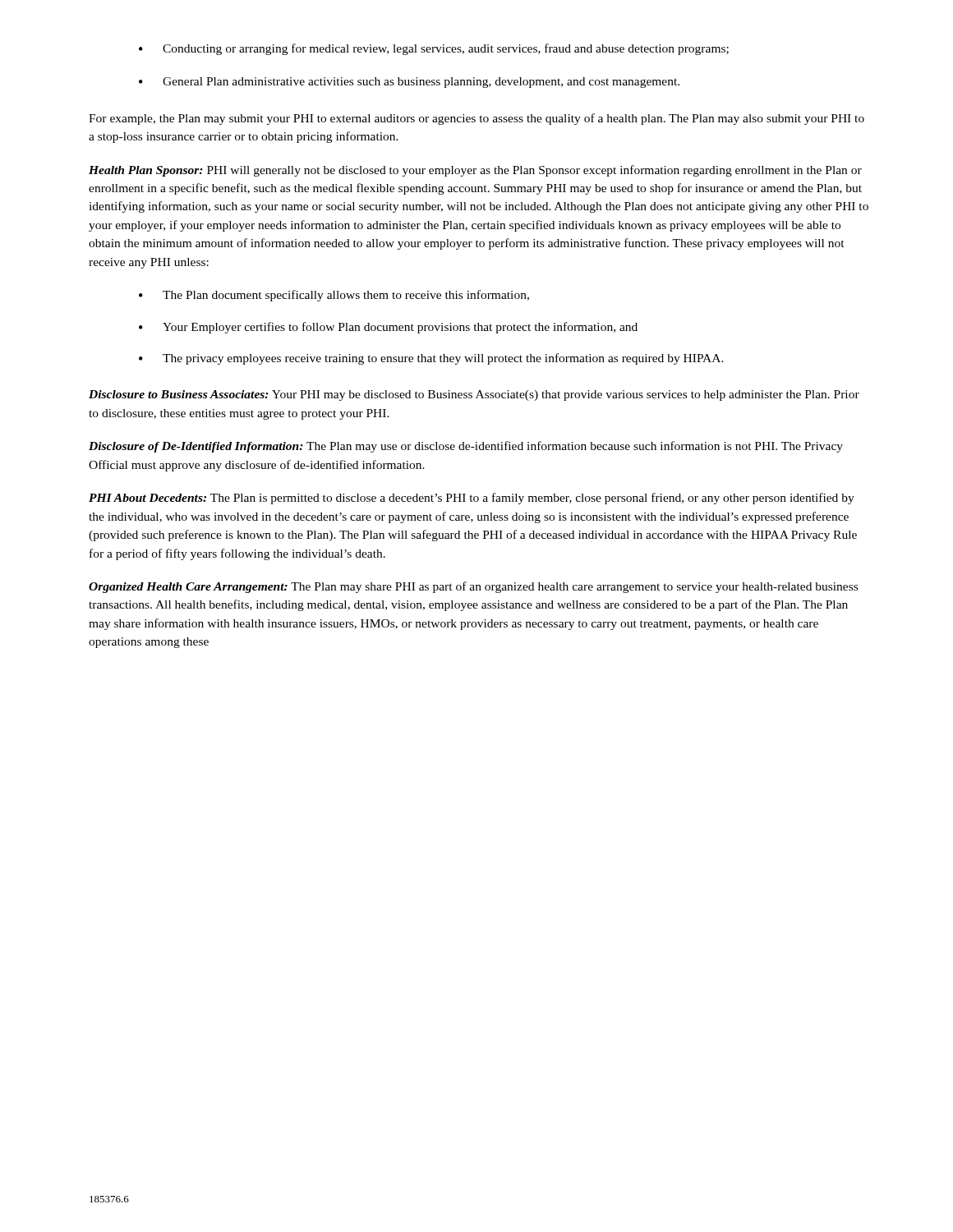Navigate to the text block starting "• The Plan document specifically"

[504, 296]
